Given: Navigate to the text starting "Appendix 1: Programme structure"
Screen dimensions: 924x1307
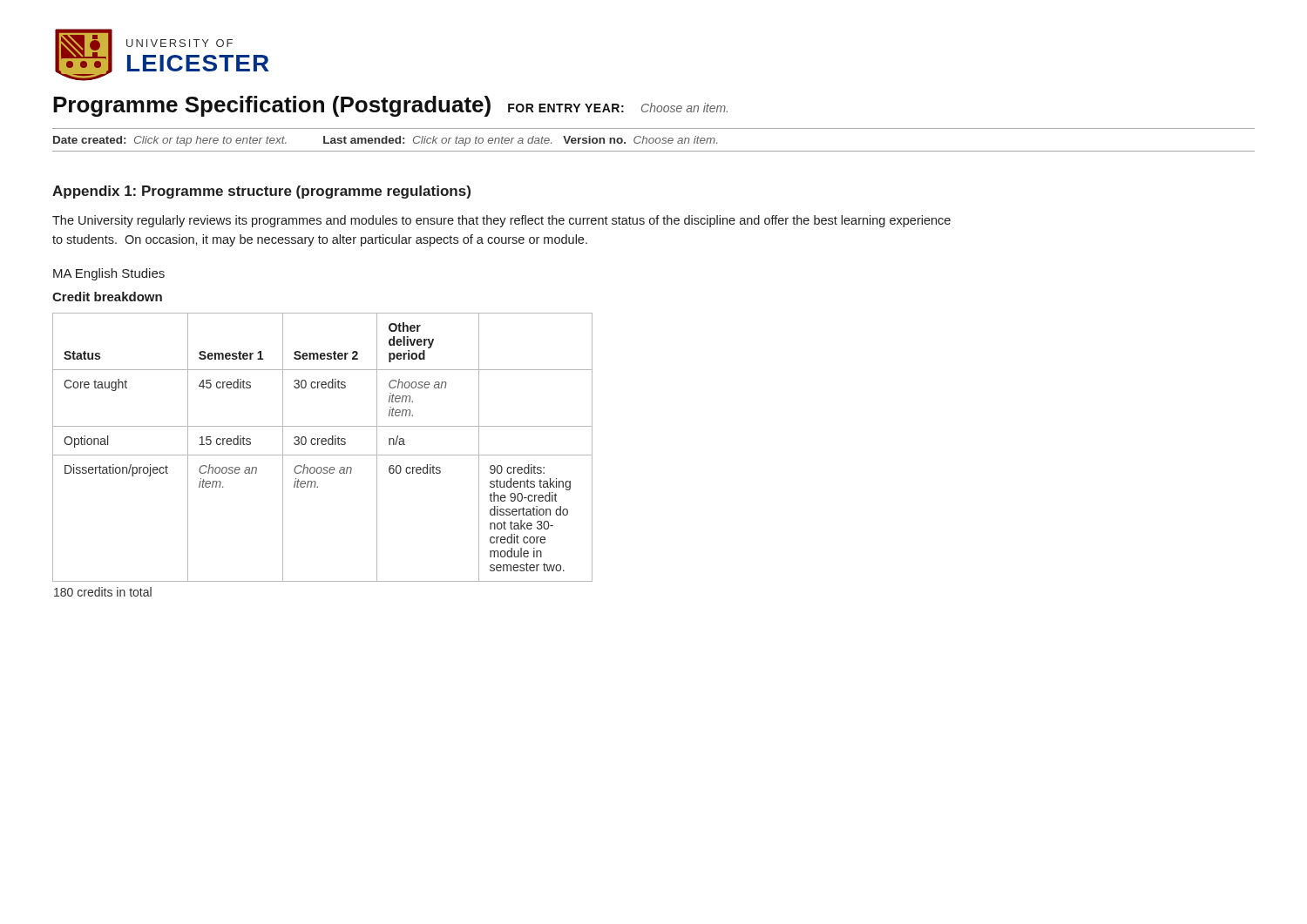Looking at the screenshot, I should (x=262, y=191).
